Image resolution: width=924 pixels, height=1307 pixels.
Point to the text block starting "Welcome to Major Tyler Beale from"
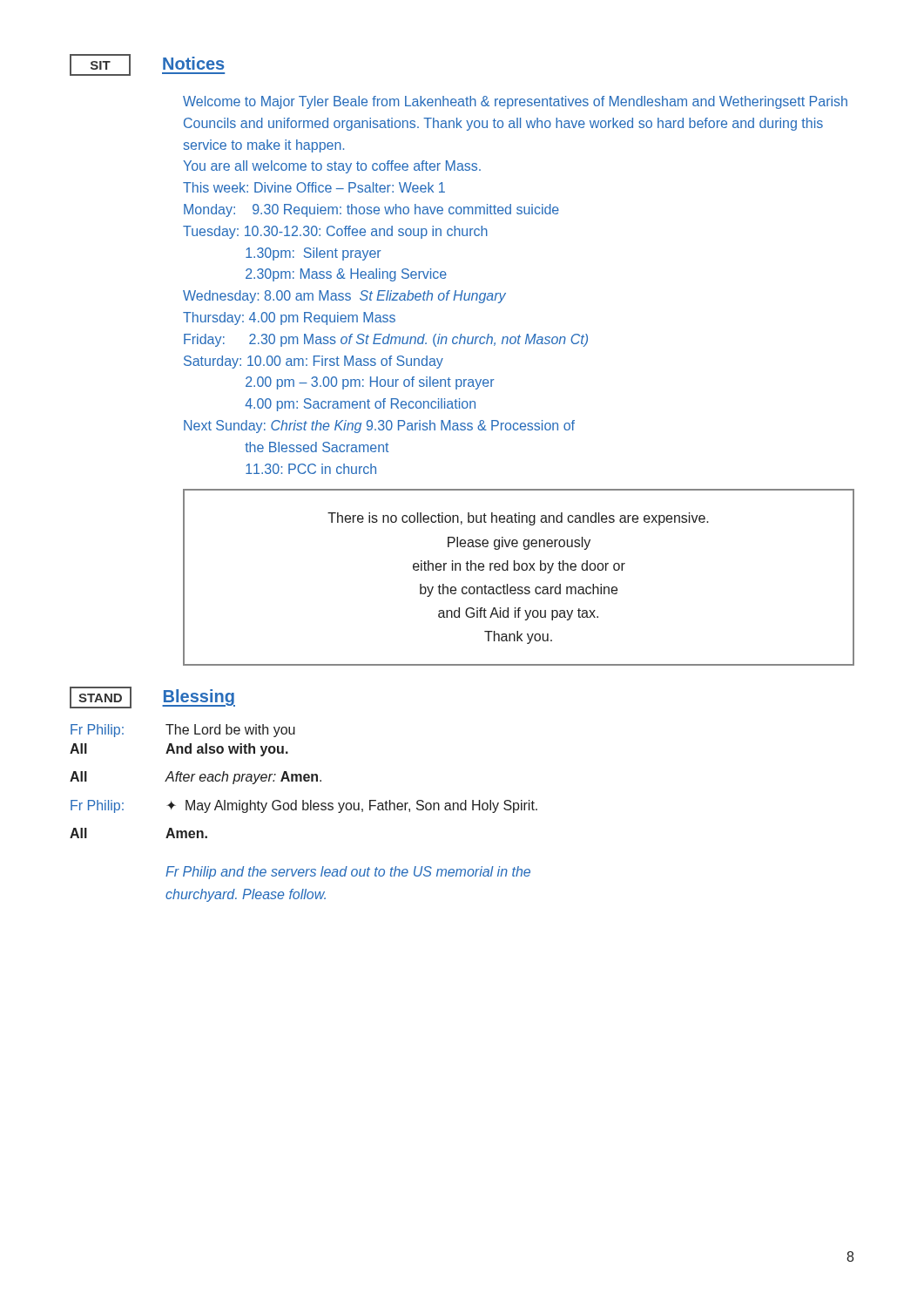coord(516,123)
